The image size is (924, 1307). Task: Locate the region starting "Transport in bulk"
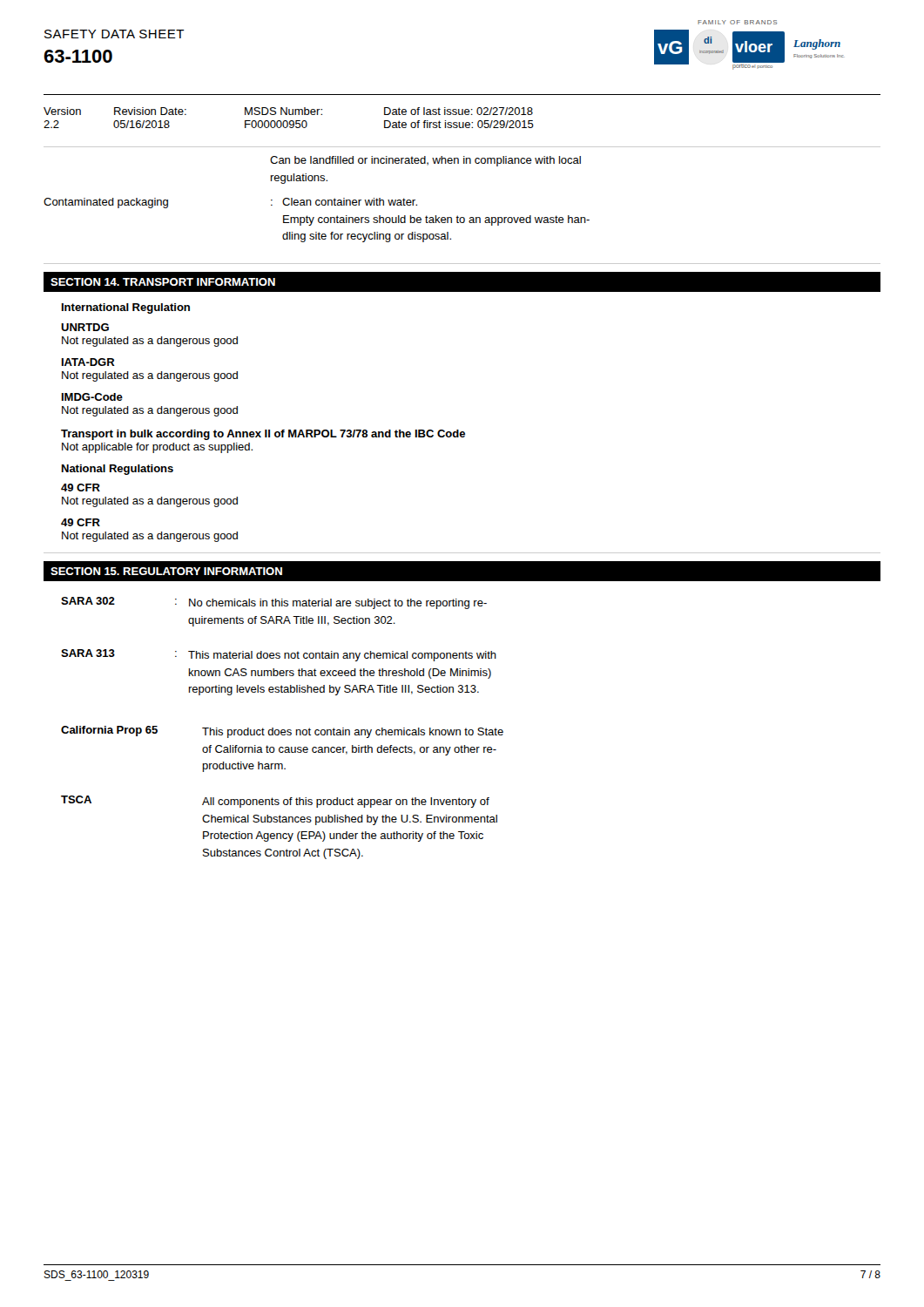(x=471, y=440)
